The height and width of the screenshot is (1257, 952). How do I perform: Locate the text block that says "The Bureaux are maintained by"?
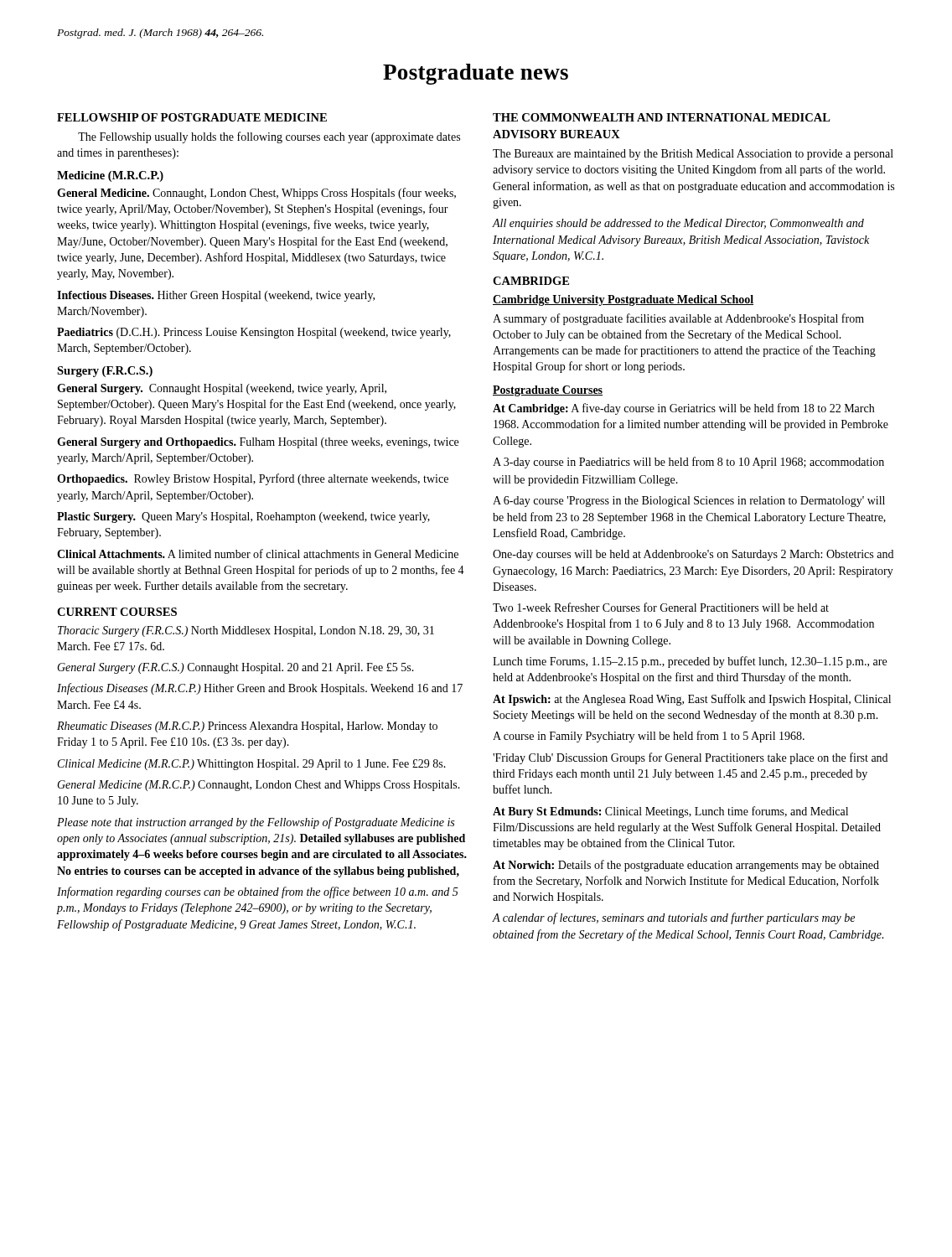point(694,178)
